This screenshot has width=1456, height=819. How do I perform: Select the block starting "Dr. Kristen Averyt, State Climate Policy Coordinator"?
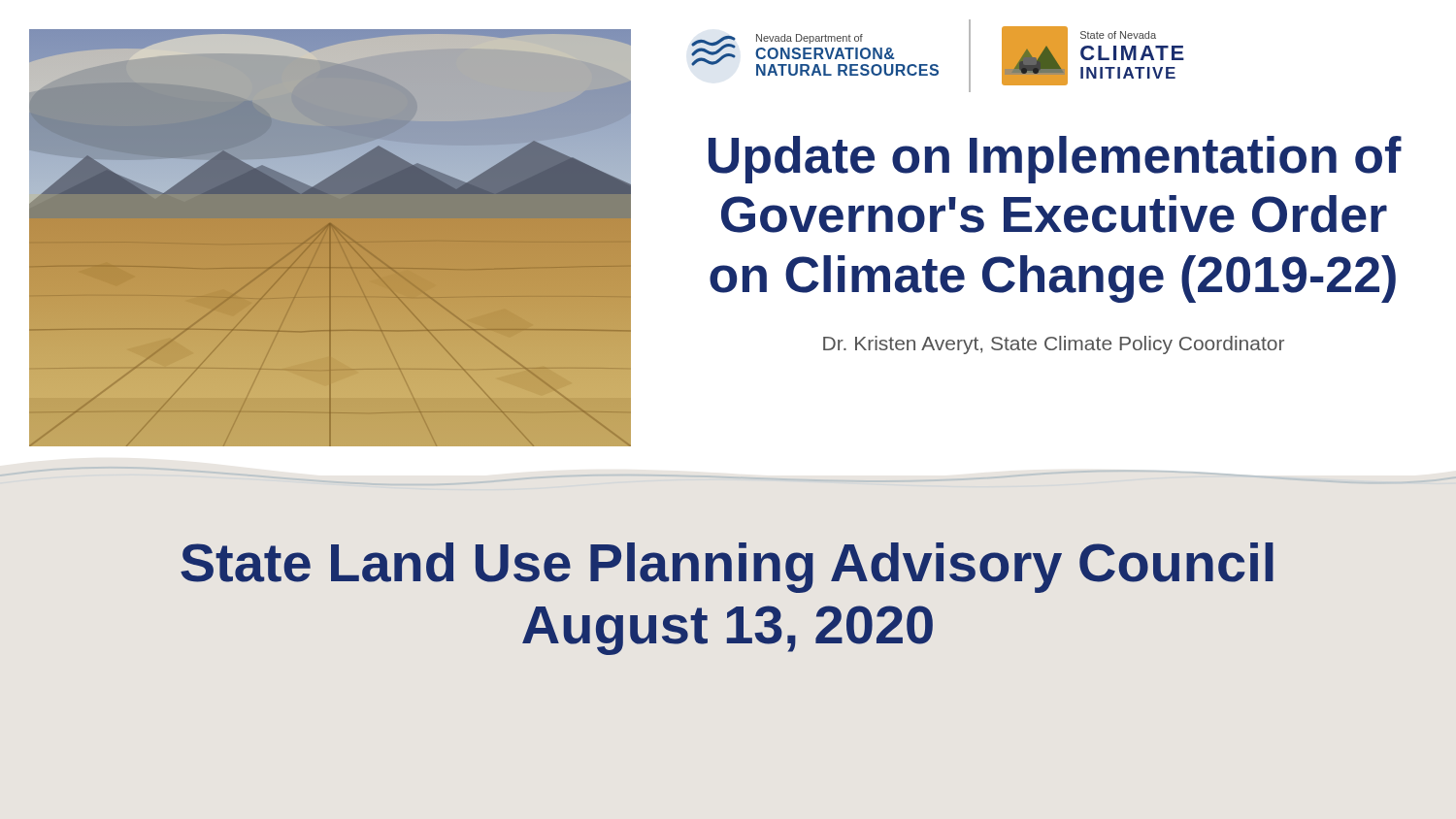pyautogui.click(x=1053, y=343)
